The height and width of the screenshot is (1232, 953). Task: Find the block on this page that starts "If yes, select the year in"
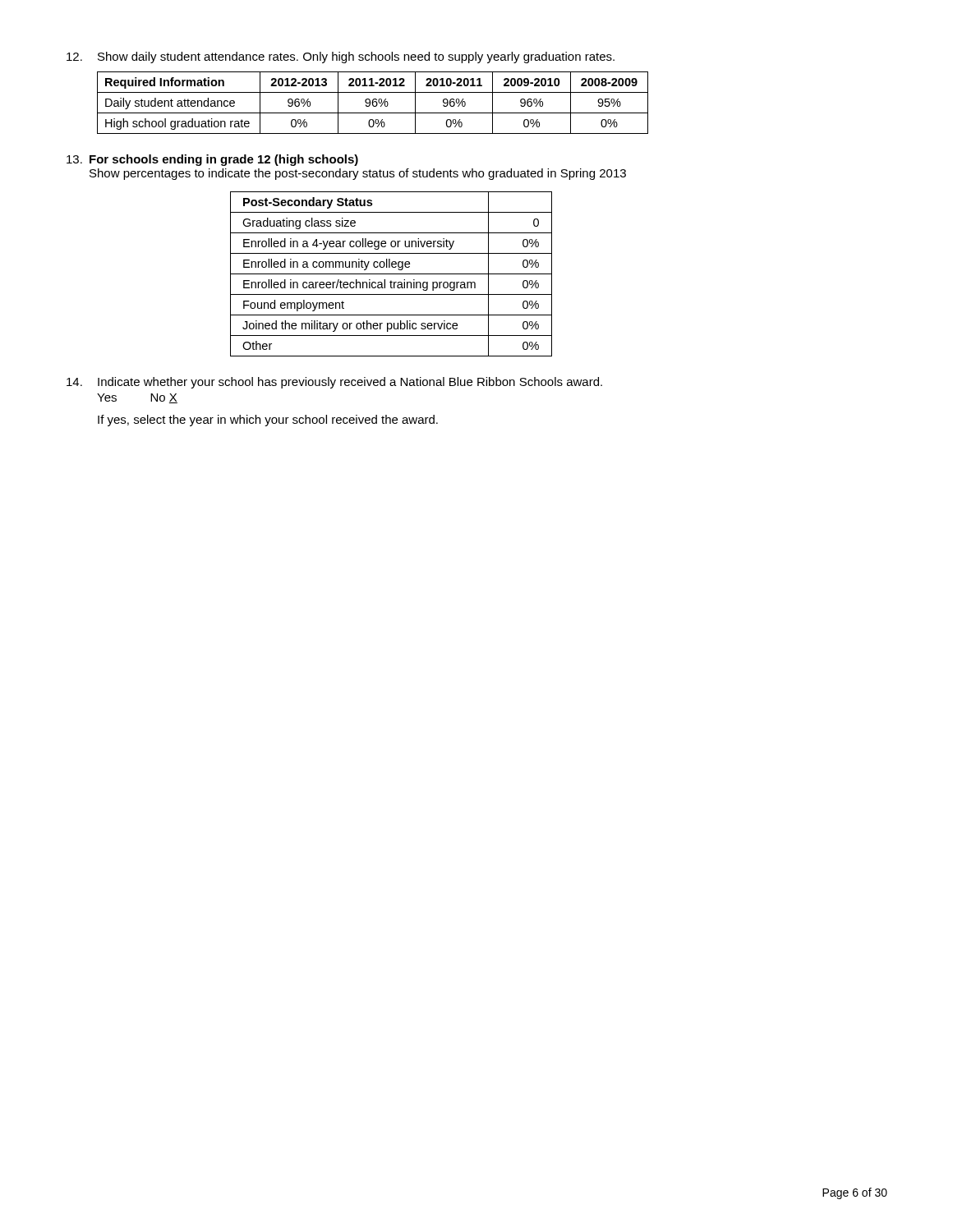pos(268,419)
